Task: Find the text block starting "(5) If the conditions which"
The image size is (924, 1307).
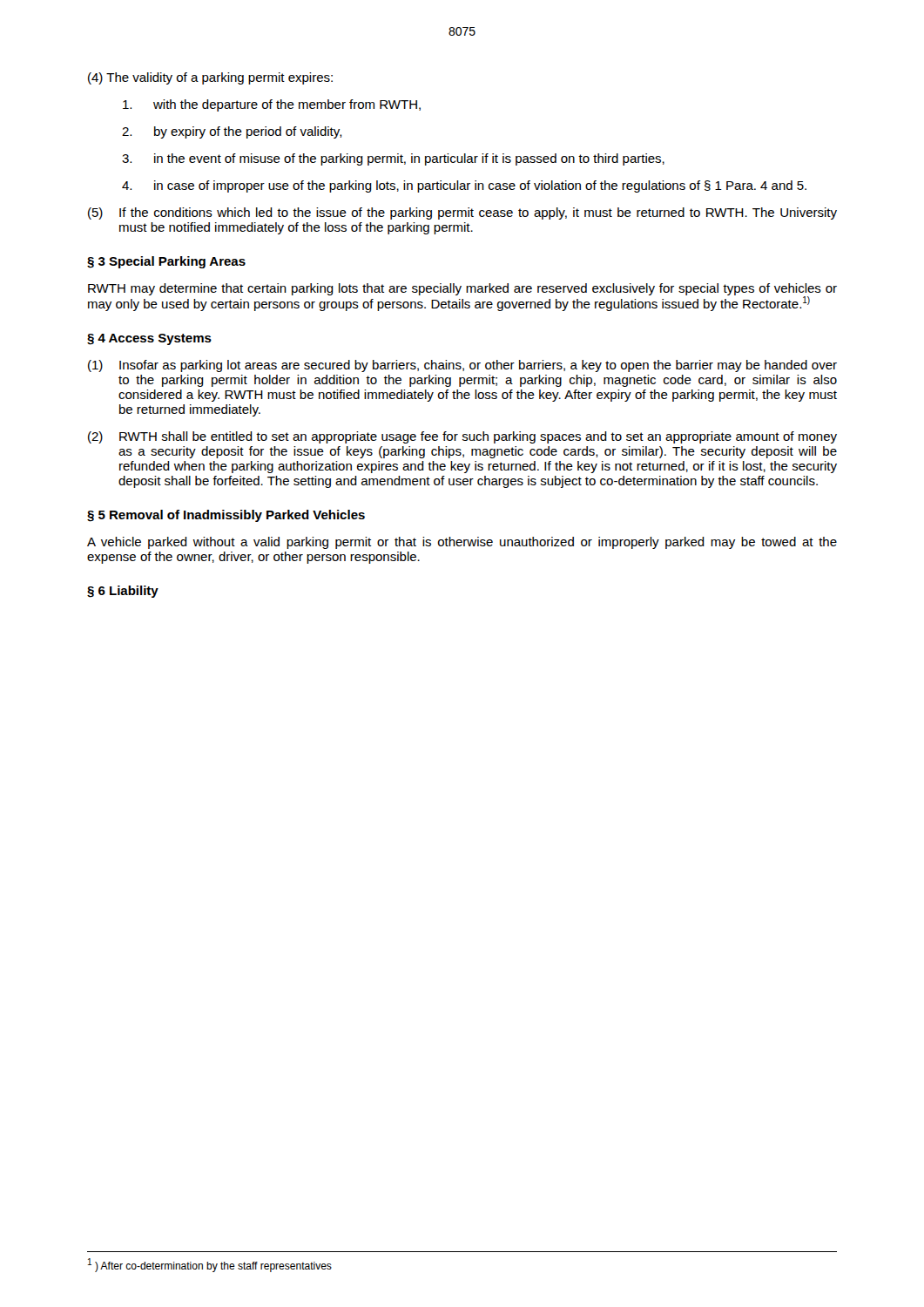Action: coord(462,220)
